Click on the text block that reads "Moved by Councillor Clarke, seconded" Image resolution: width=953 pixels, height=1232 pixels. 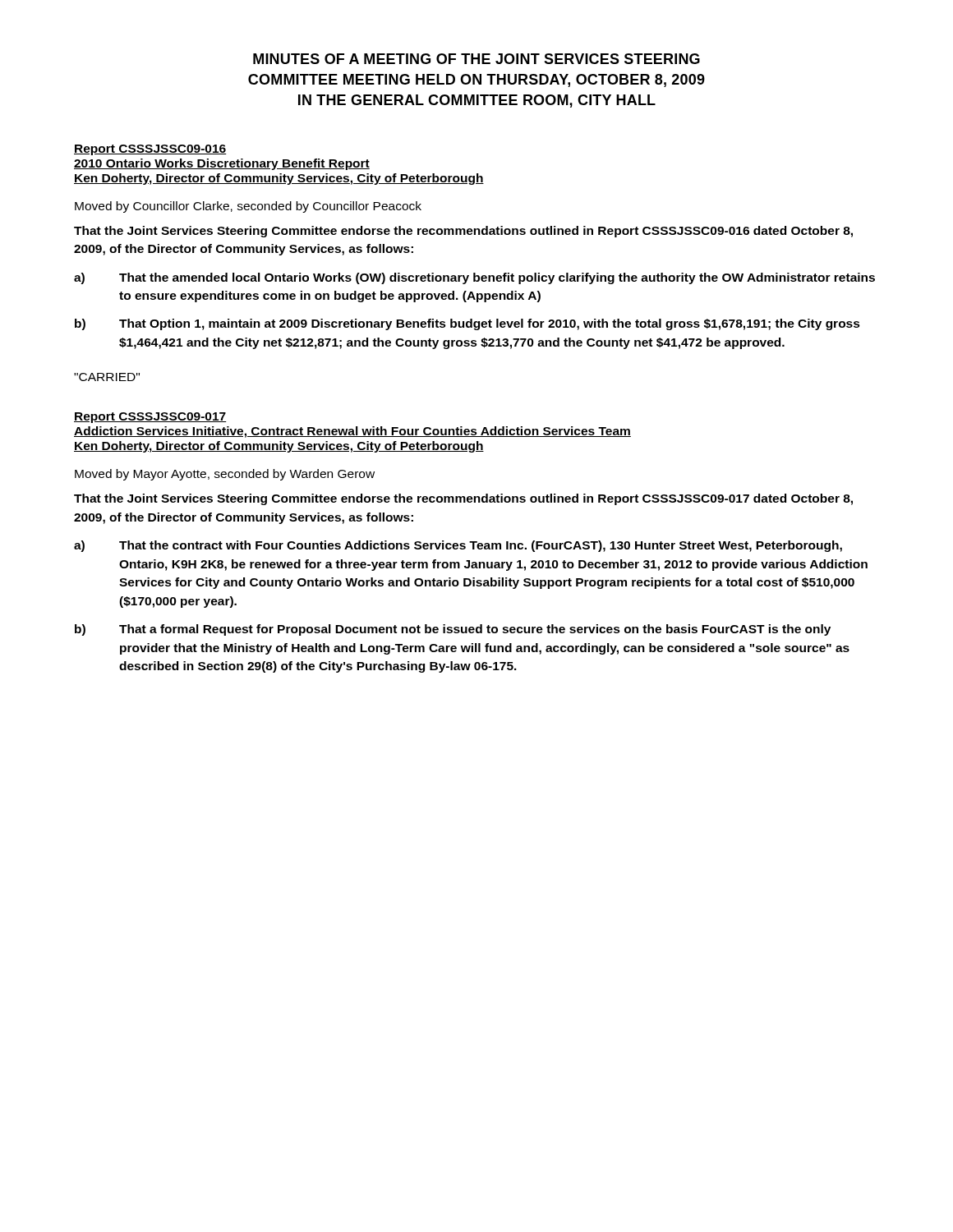248,205
